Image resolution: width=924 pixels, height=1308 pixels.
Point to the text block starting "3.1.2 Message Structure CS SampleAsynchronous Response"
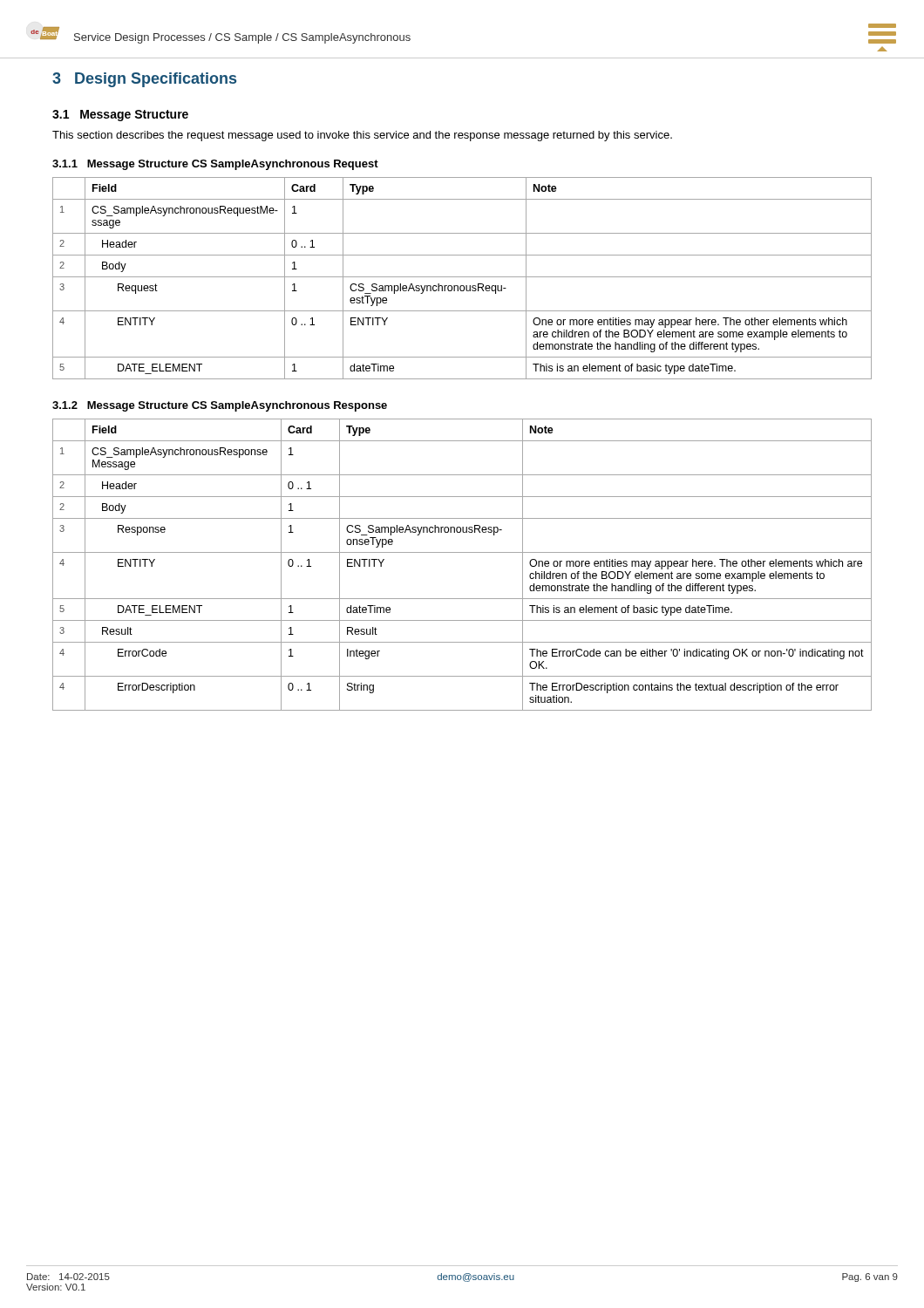[220, 406]
